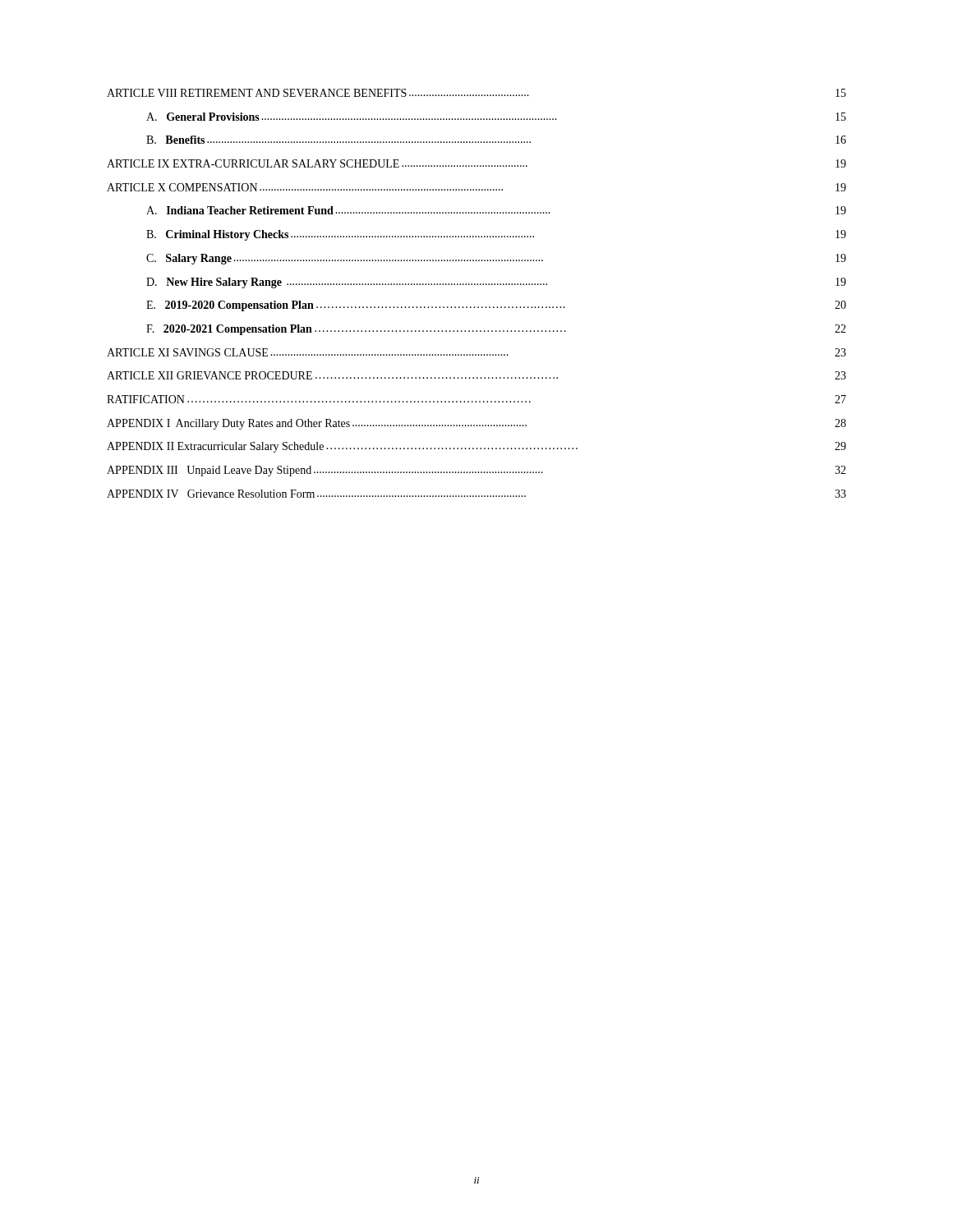The width and height of the screenshot is (953, 1232).
Task: Select the list item that says "E. 2019-2020 Compensation Plan"
Action: coord(496,306)
